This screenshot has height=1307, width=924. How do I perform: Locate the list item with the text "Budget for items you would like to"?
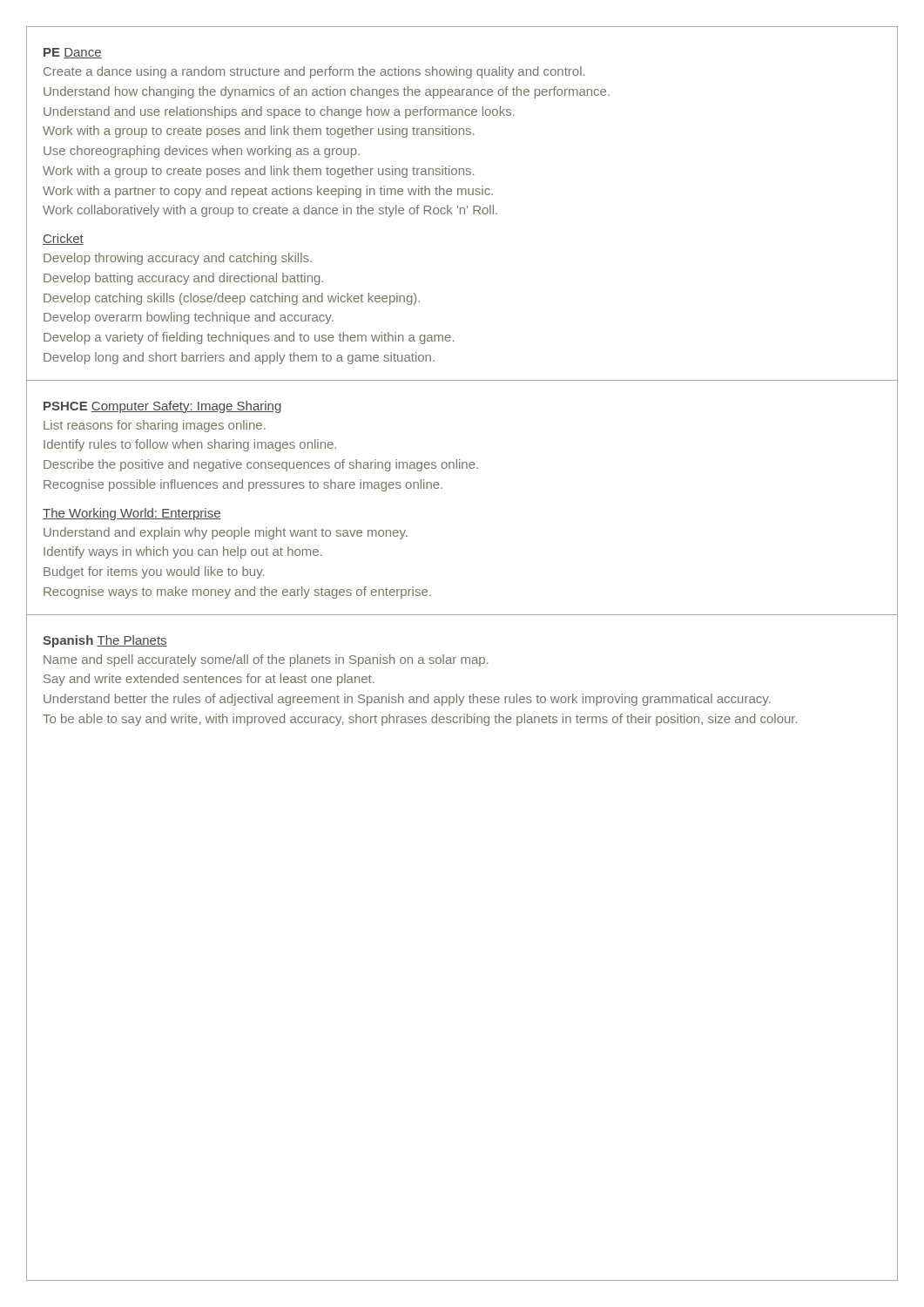pyautogui.click(x=154, y=571)
